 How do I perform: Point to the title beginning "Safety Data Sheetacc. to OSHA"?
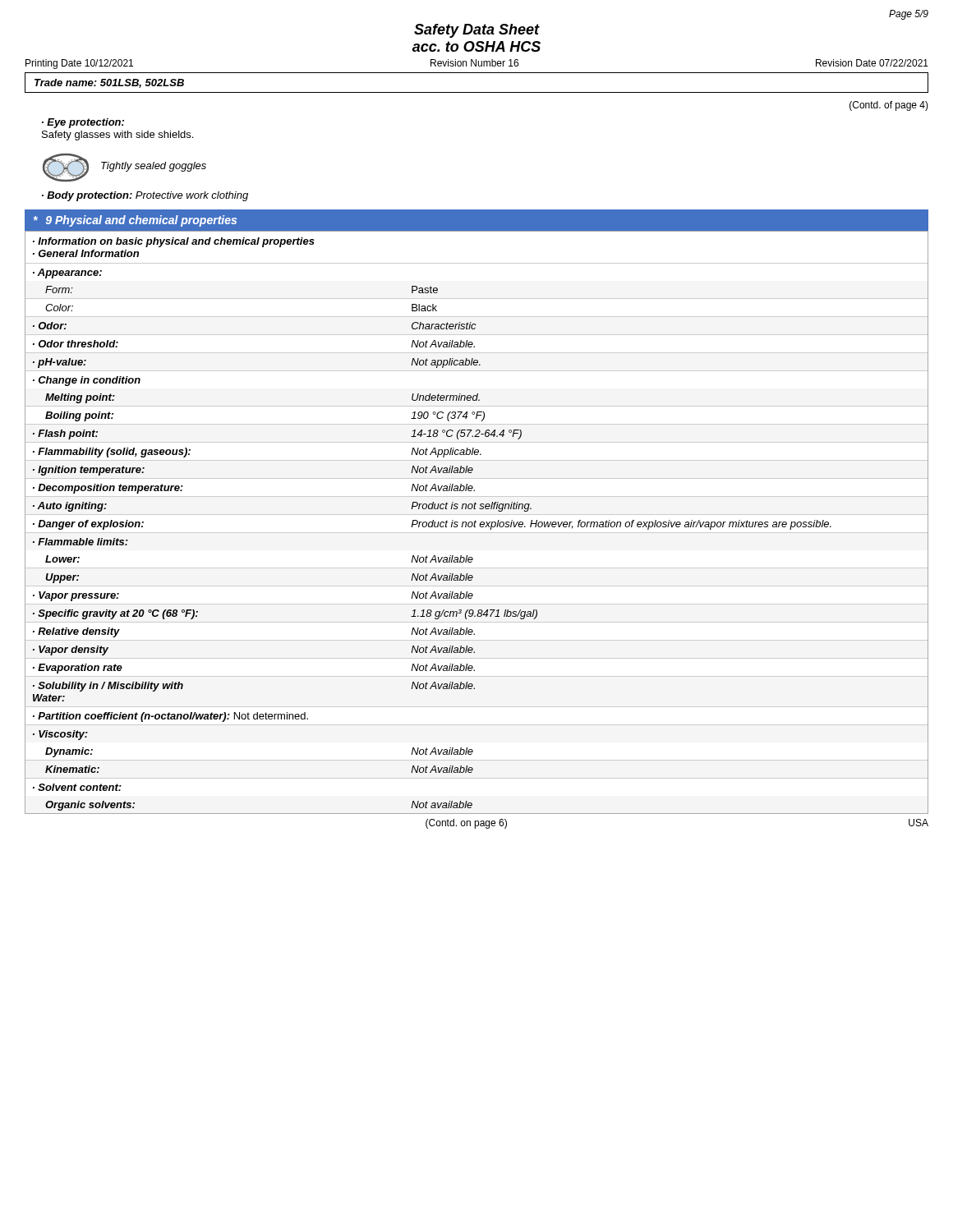click(x=476, y=38)
